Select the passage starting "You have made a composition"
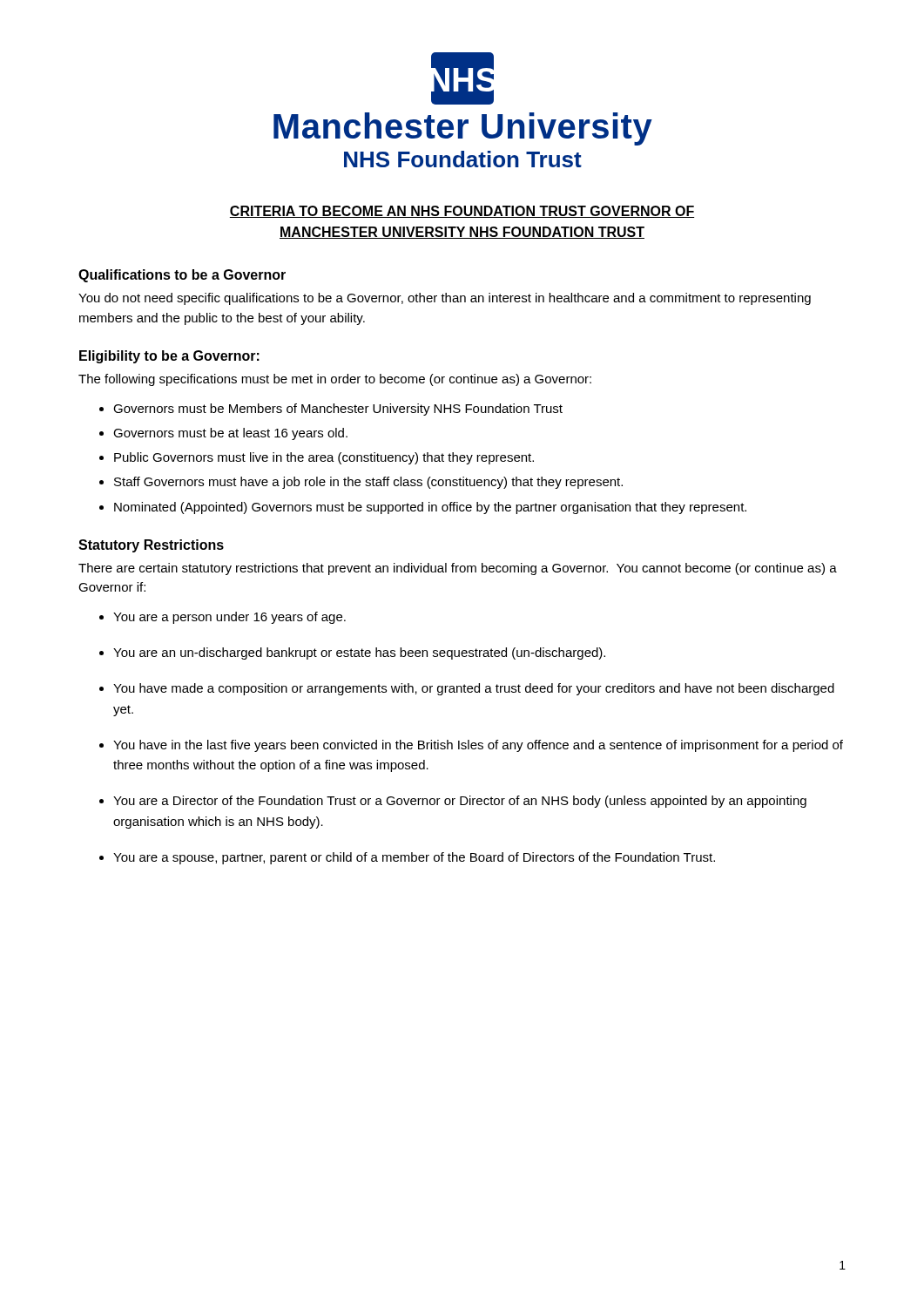 (x=474, y=698)
